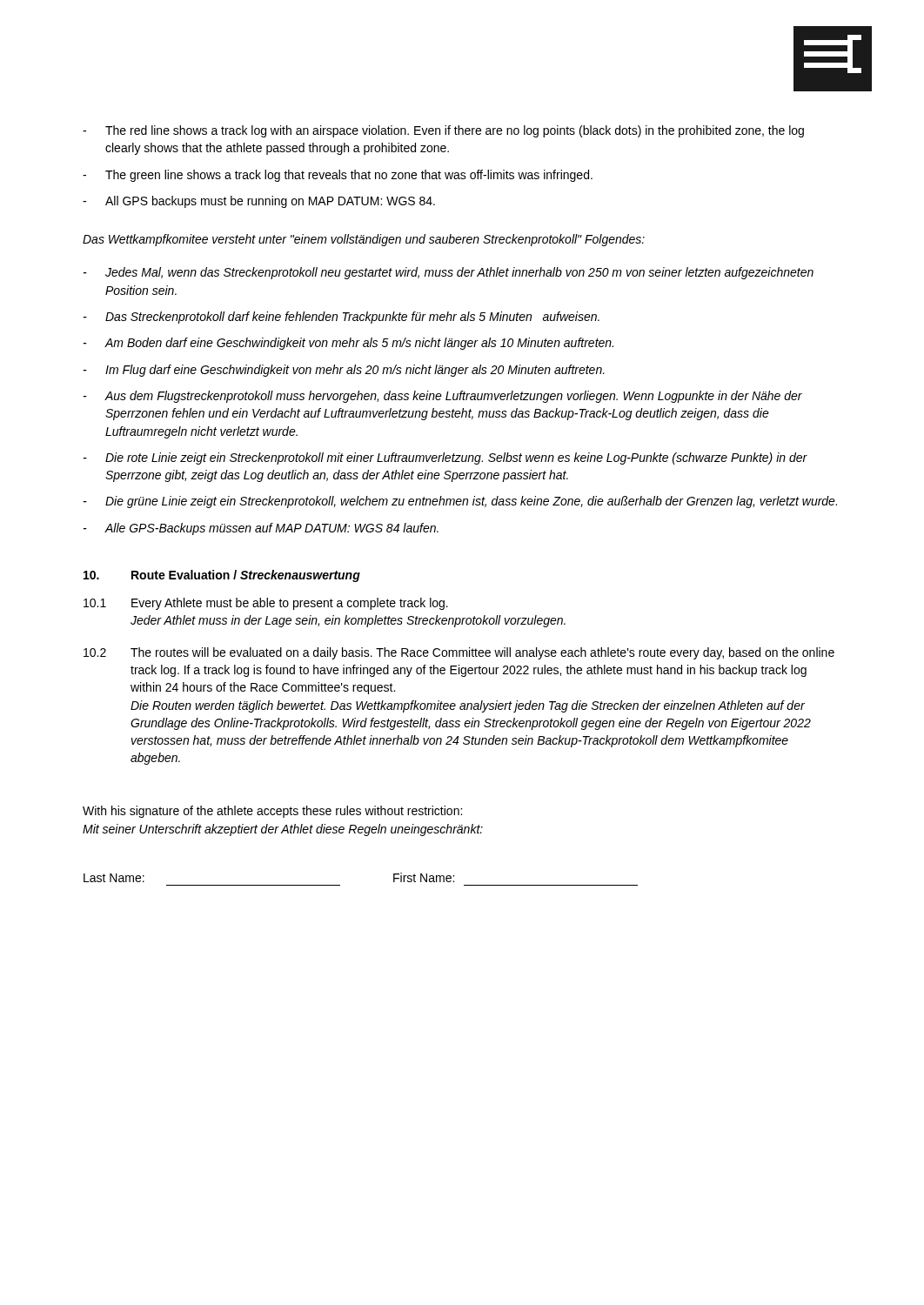Locate the block of text that opens with "1 Every Athlete must be able to"

462,612
